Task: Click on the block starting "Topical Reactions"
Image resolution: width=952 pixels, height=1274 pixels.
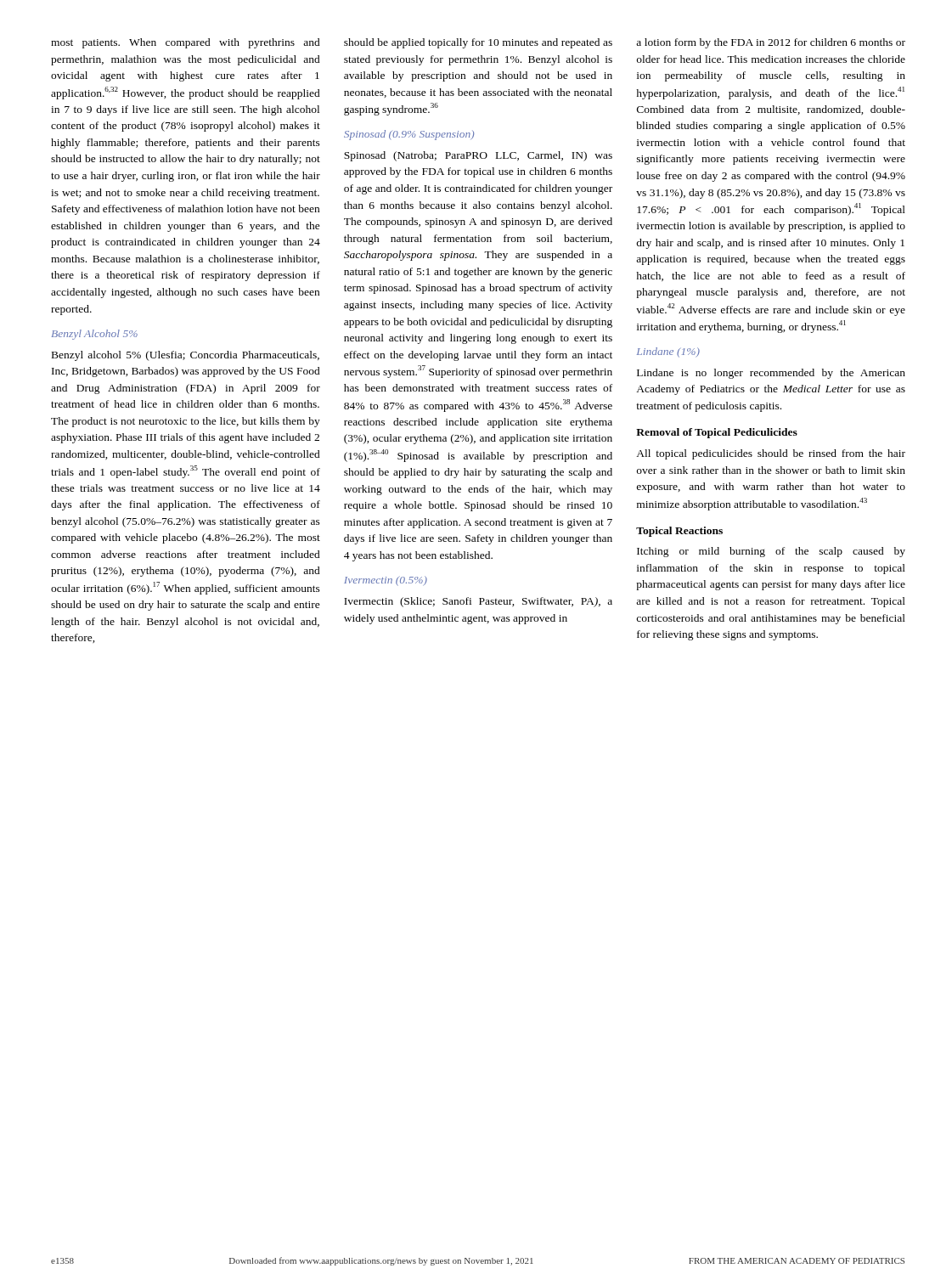Action: [679, 532]
